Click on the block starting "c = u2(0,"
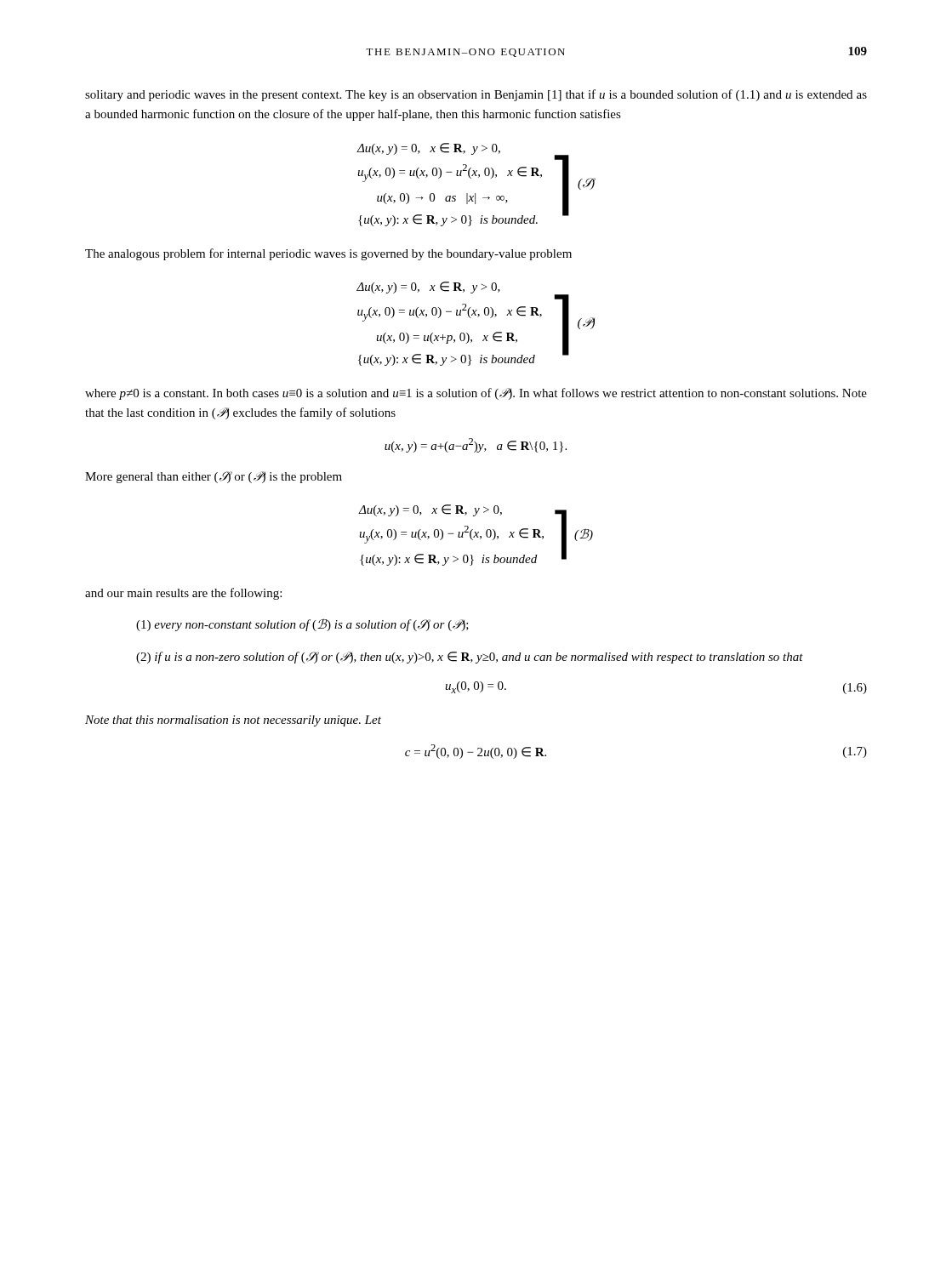 [x=480, y=752]
